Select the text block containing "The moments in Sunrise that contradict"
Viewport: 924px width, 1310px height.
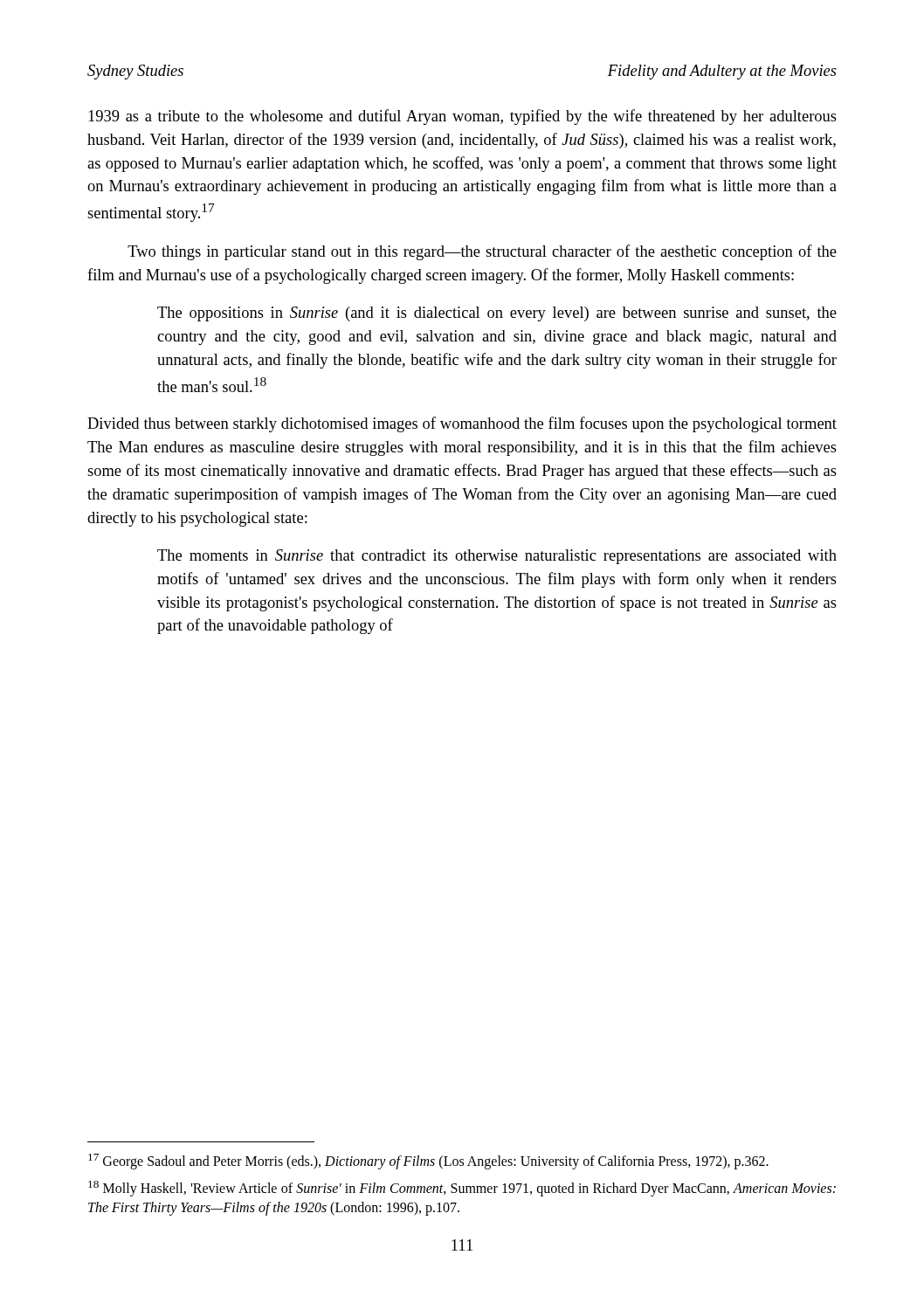click(x=497, y=591)
